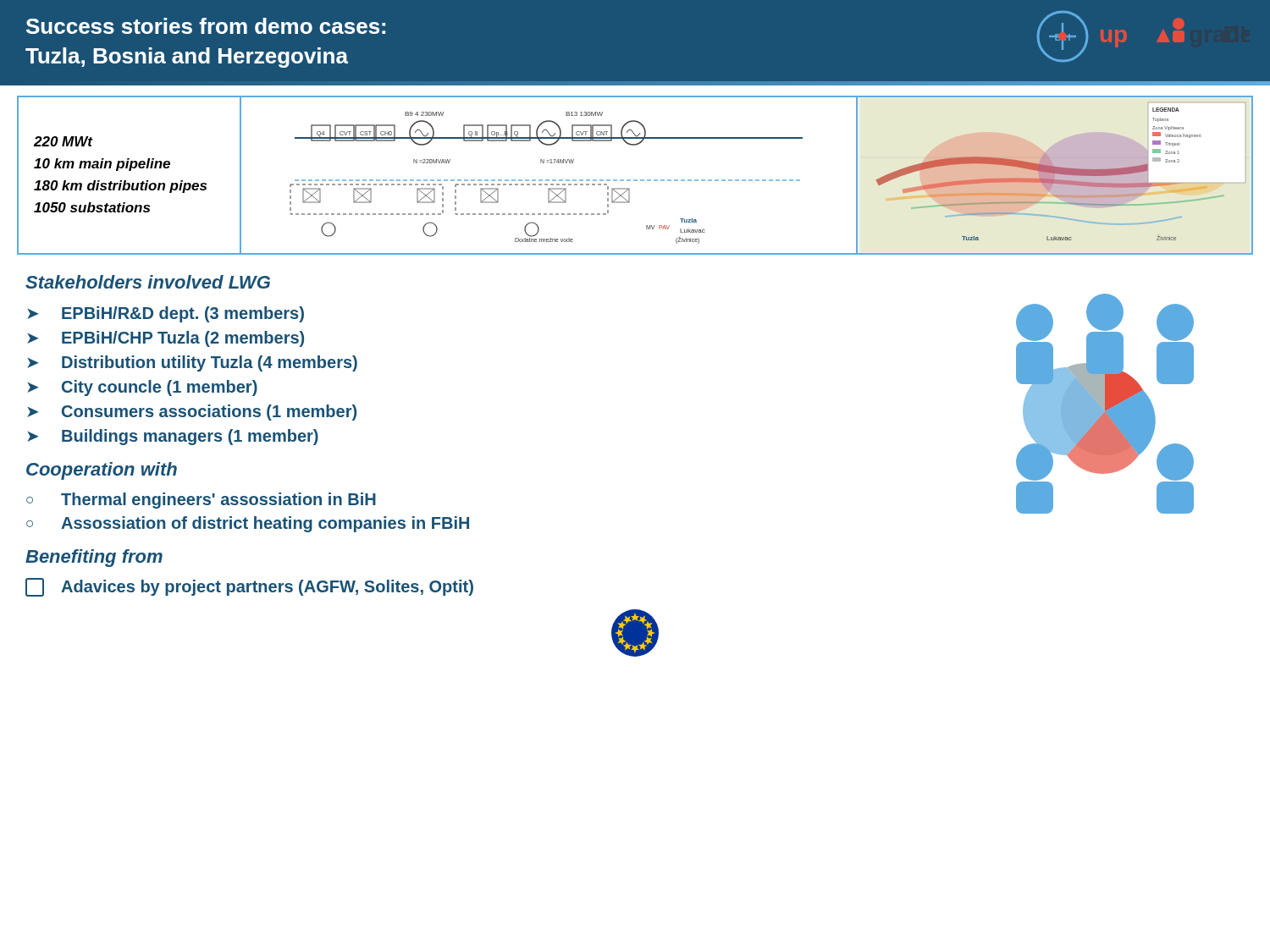The width and height of the screenshot is (1270, 952).
Task: Point to the passage starting "○ Thermal engineers'"
Action: pyautogui.click(x=201, y=500)
